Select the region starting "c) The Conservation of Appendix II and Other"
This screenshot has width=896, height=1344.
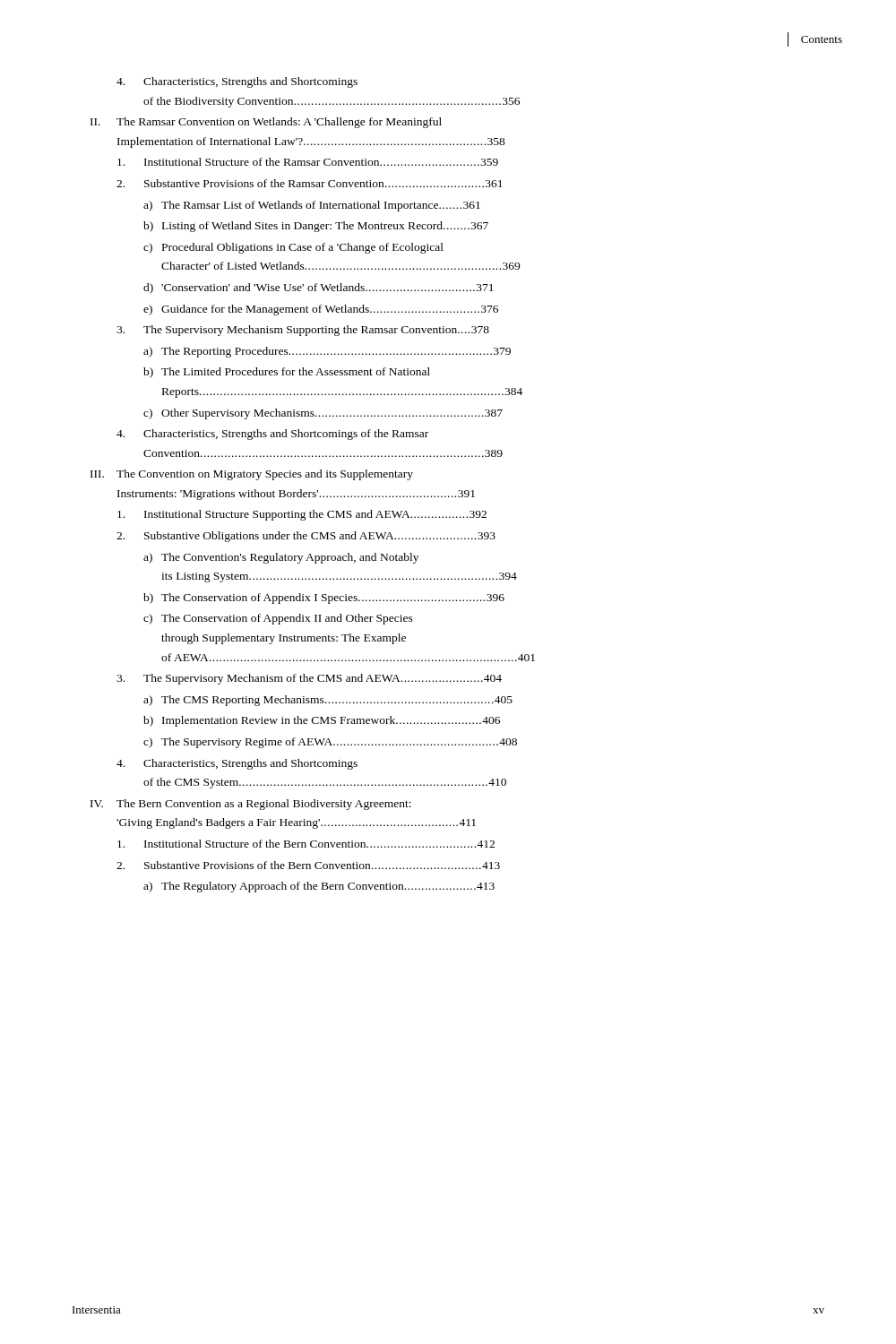tap(278, 619)
